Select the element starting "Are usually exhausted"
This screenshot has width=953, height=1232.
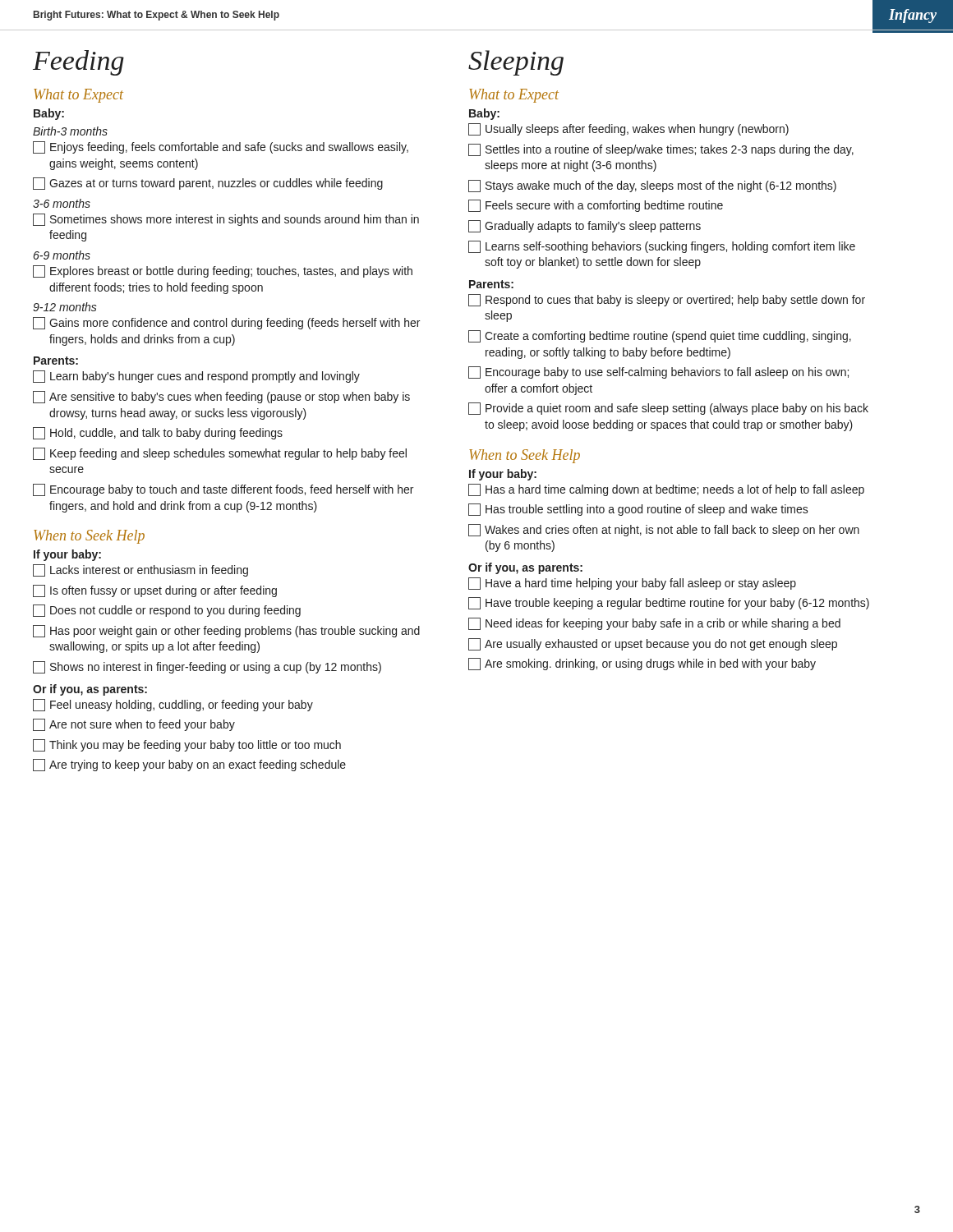point(670,644)
